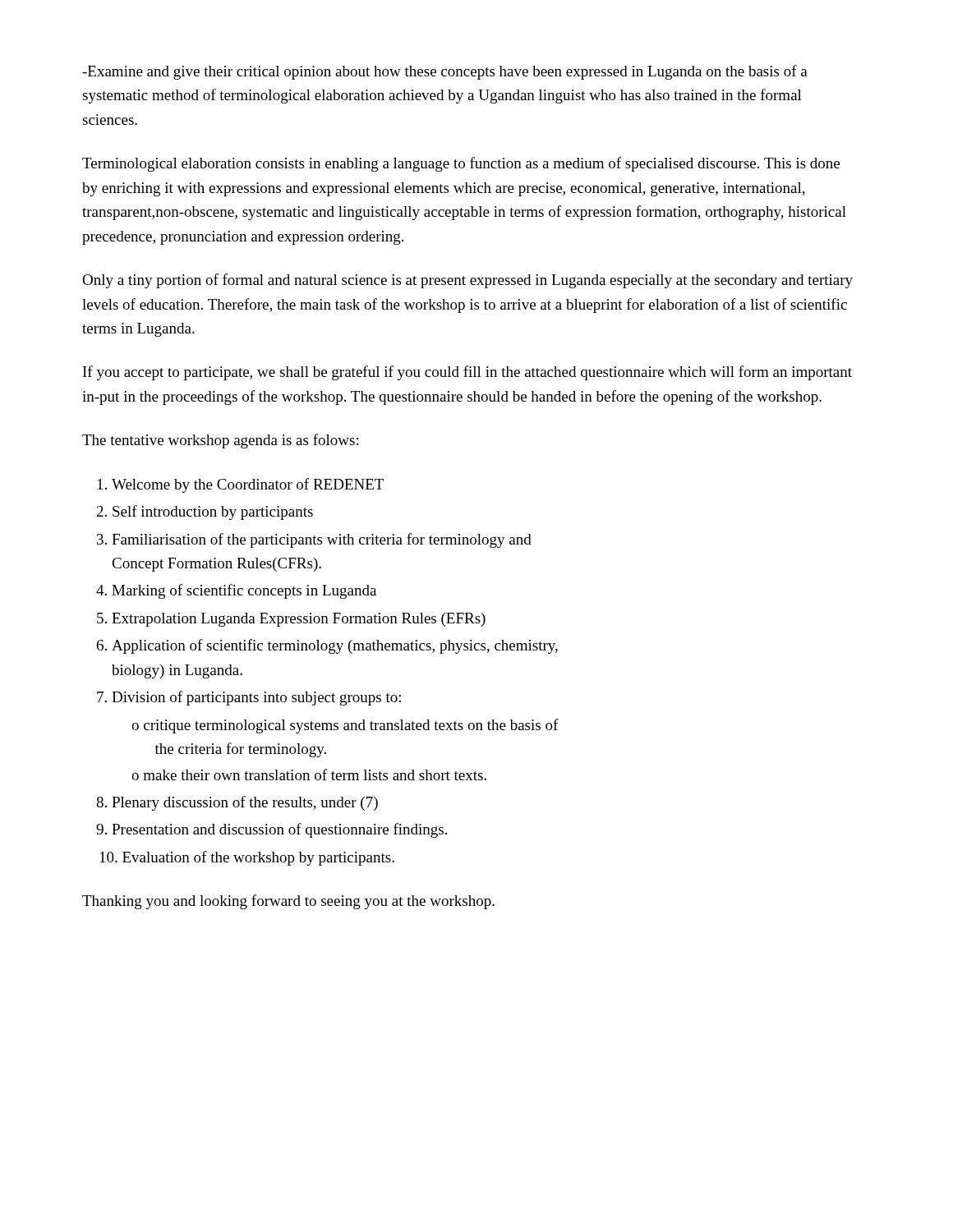Point to the block beginning "Application of scientific"
The width and height of the screenshot is (953, 1232).
tap(335, 658)
